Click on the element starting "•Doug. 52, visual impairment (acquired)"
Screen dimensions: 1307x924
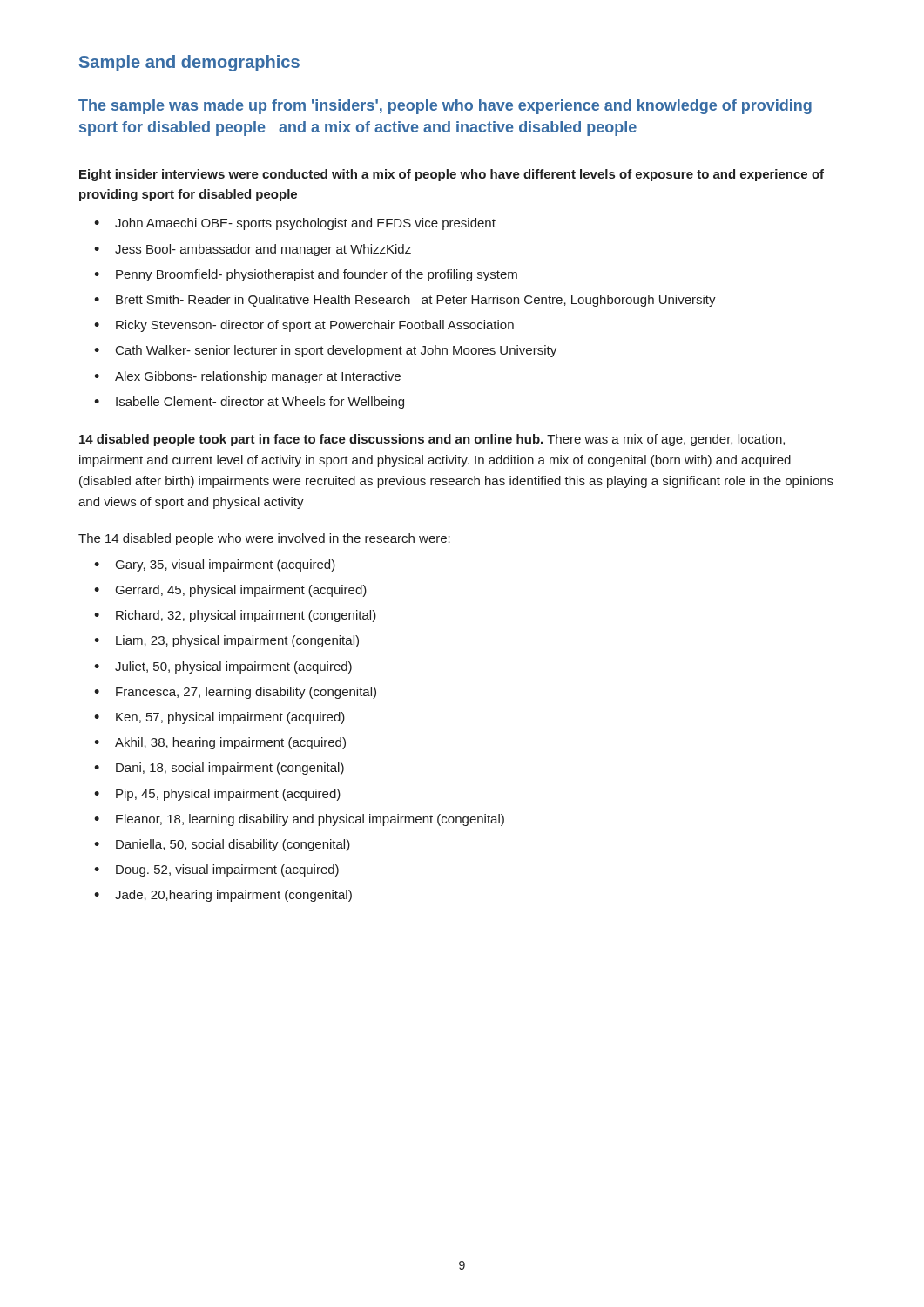point(217,870)
